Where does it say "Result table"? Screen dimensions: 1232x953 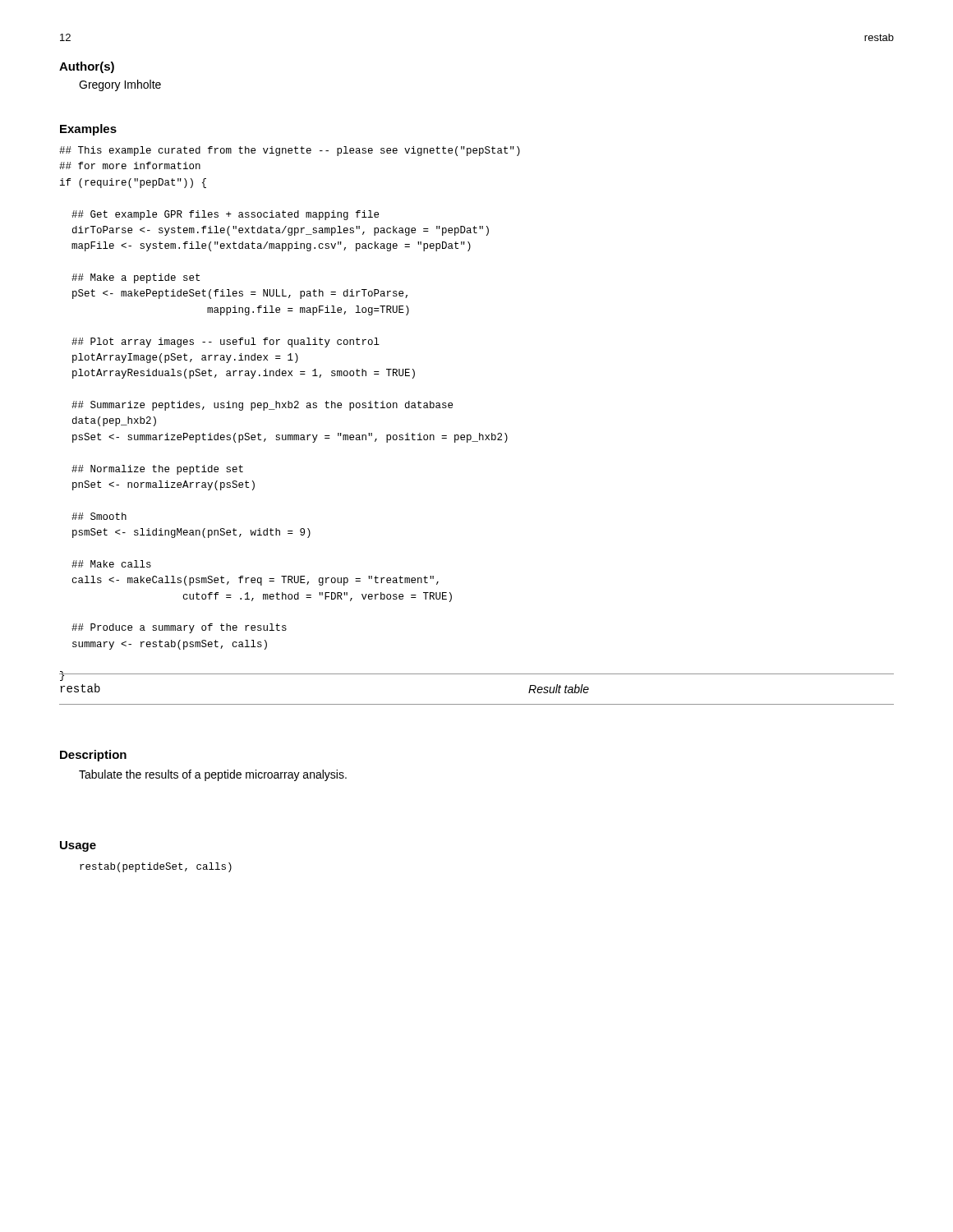coord(559,689)
